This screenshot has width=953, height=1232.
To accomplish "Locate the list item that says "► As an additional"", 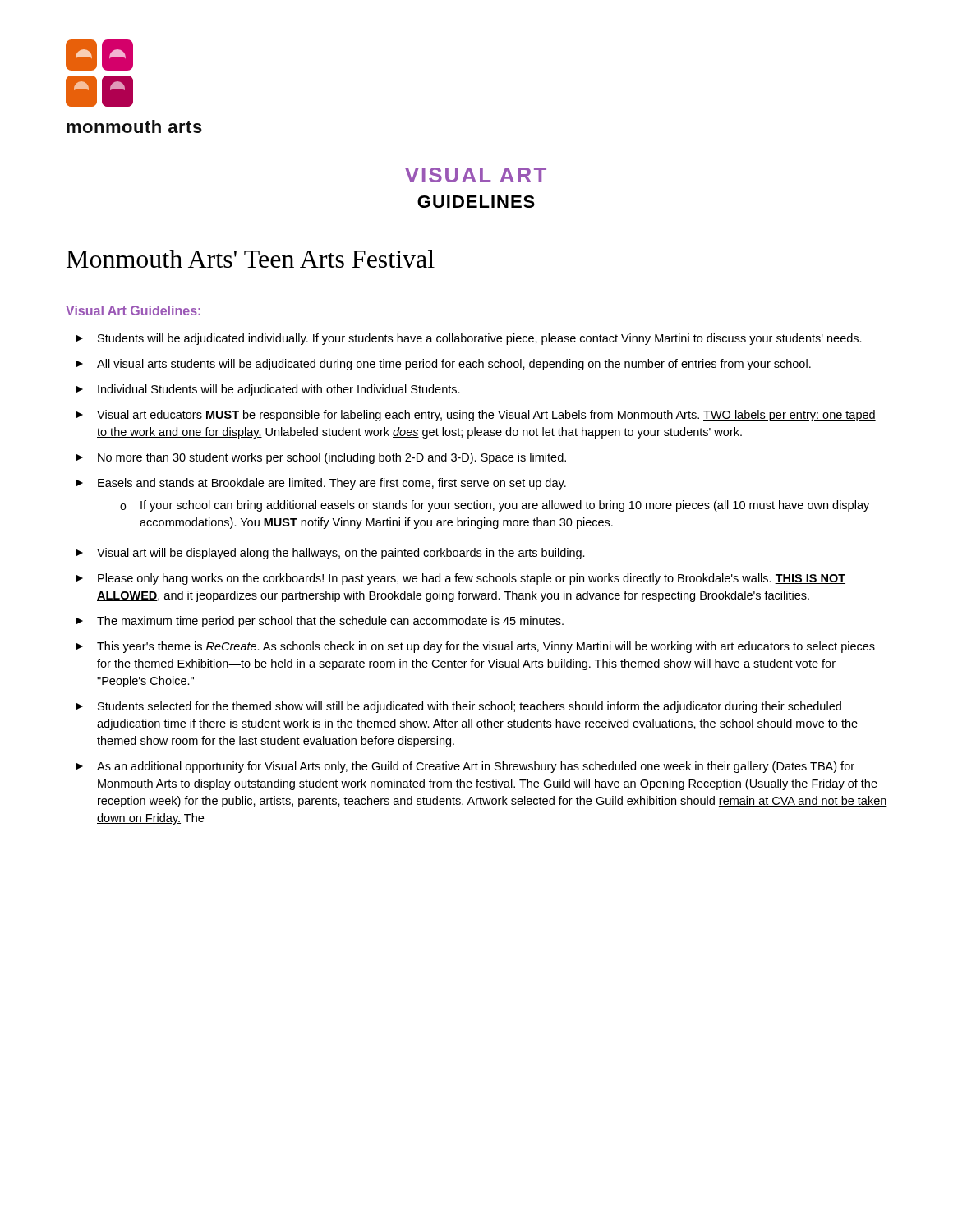I will coord(481,793).
